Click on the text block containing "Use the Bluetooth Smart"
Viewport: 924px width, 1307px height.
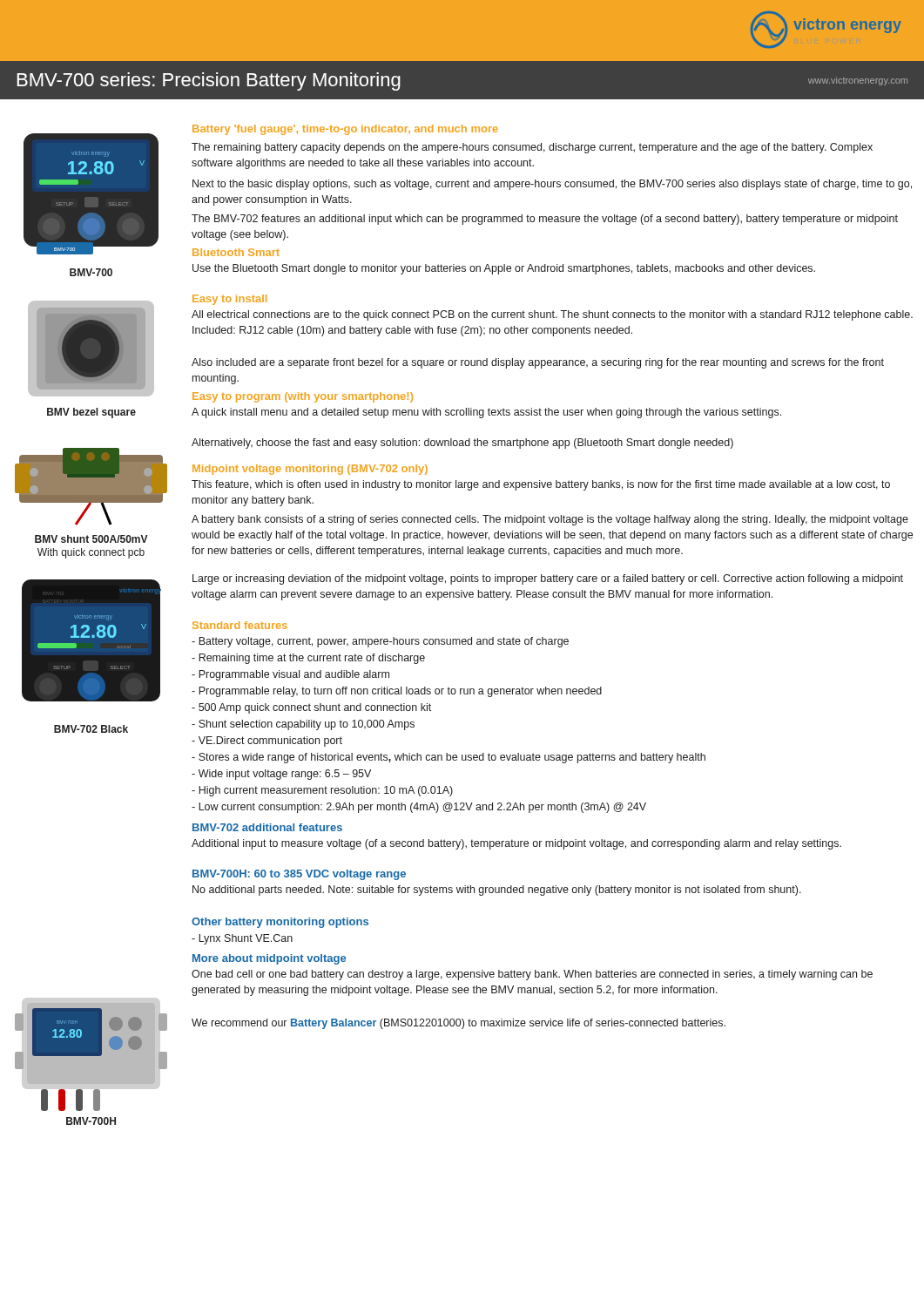[553, 268]
